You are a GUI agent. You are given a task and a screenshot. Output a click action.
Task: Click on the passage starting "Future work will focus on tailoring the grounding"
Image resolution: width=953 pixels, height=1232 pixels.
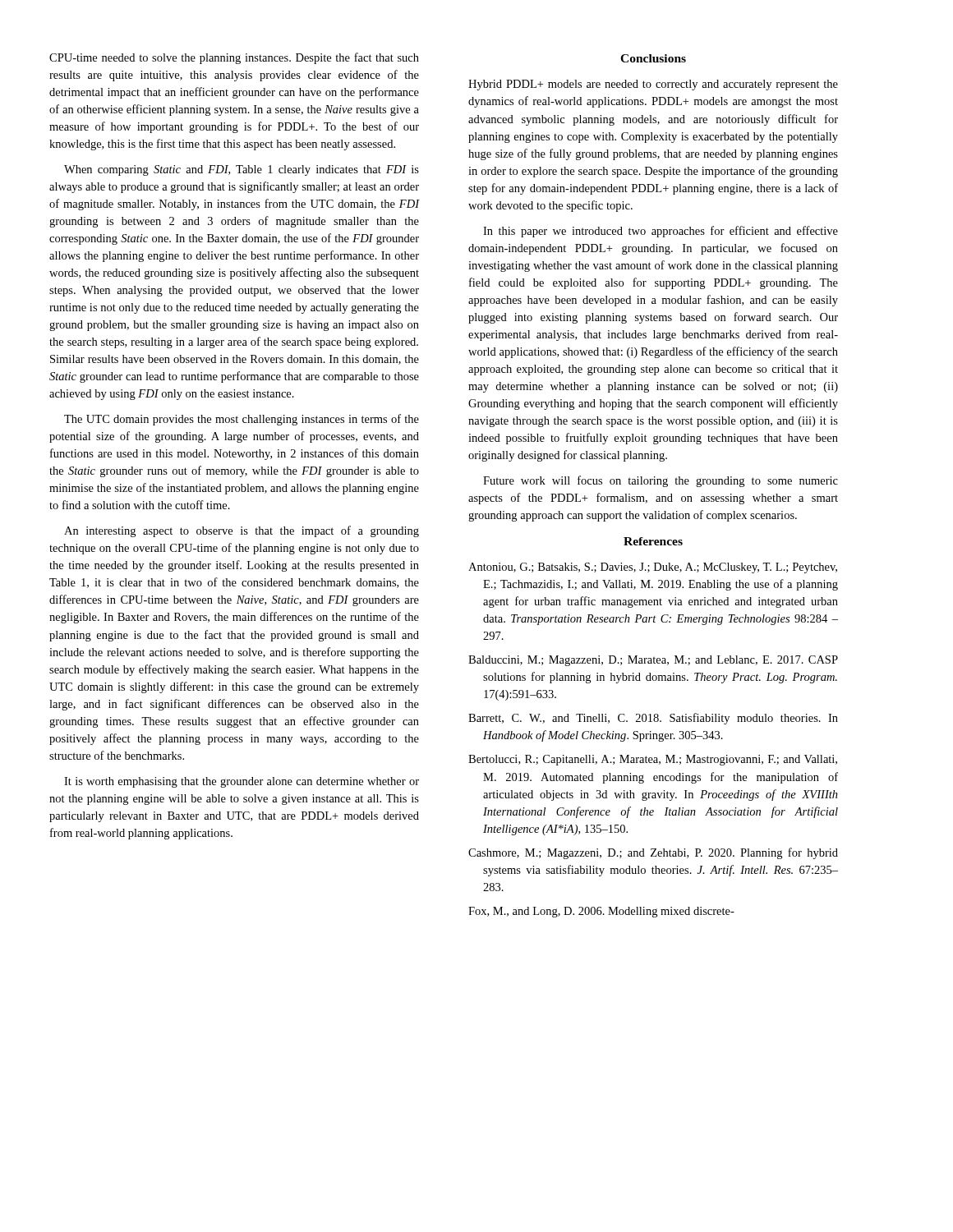653,498
